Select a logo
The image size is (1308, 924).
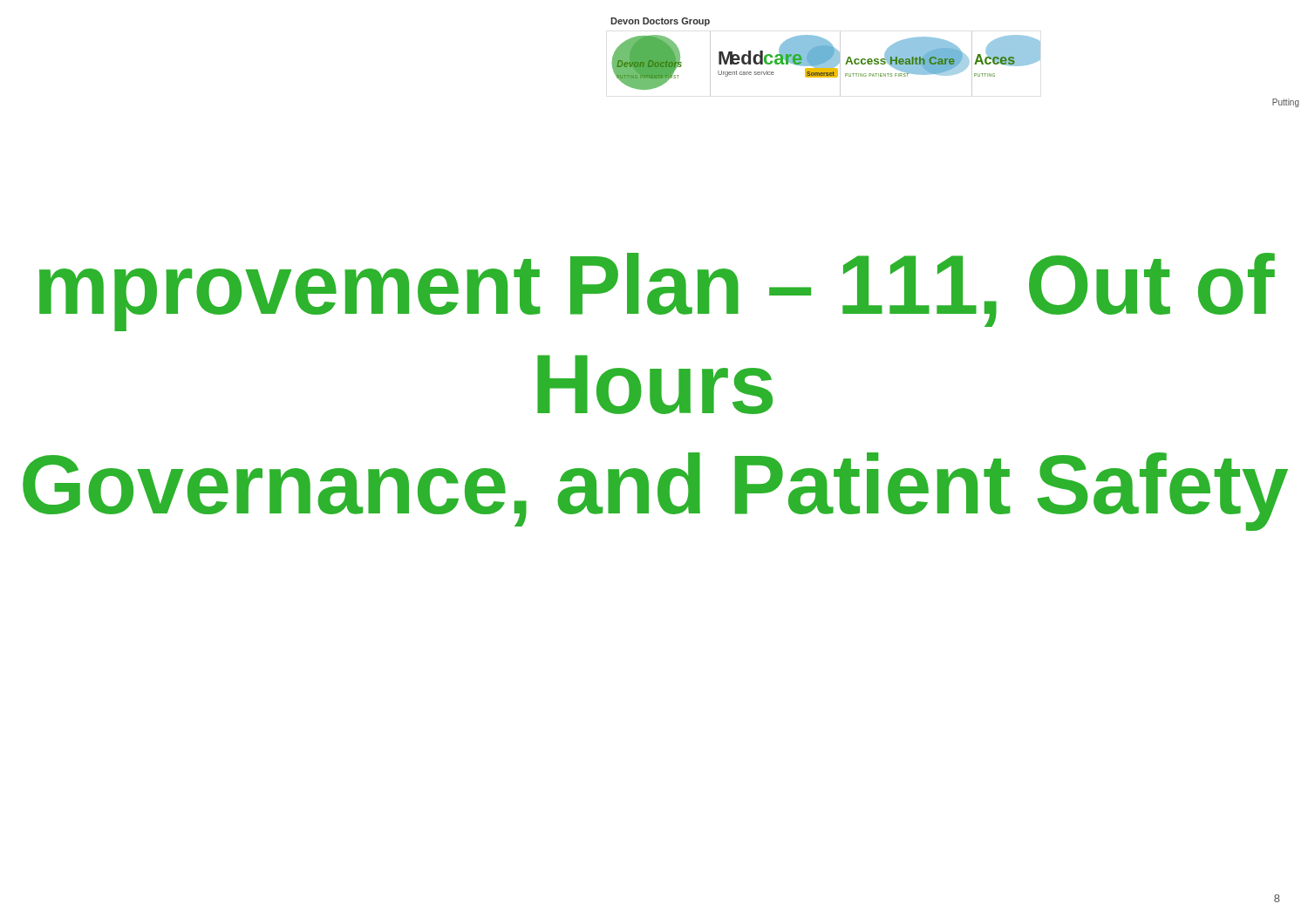point(824,64)
